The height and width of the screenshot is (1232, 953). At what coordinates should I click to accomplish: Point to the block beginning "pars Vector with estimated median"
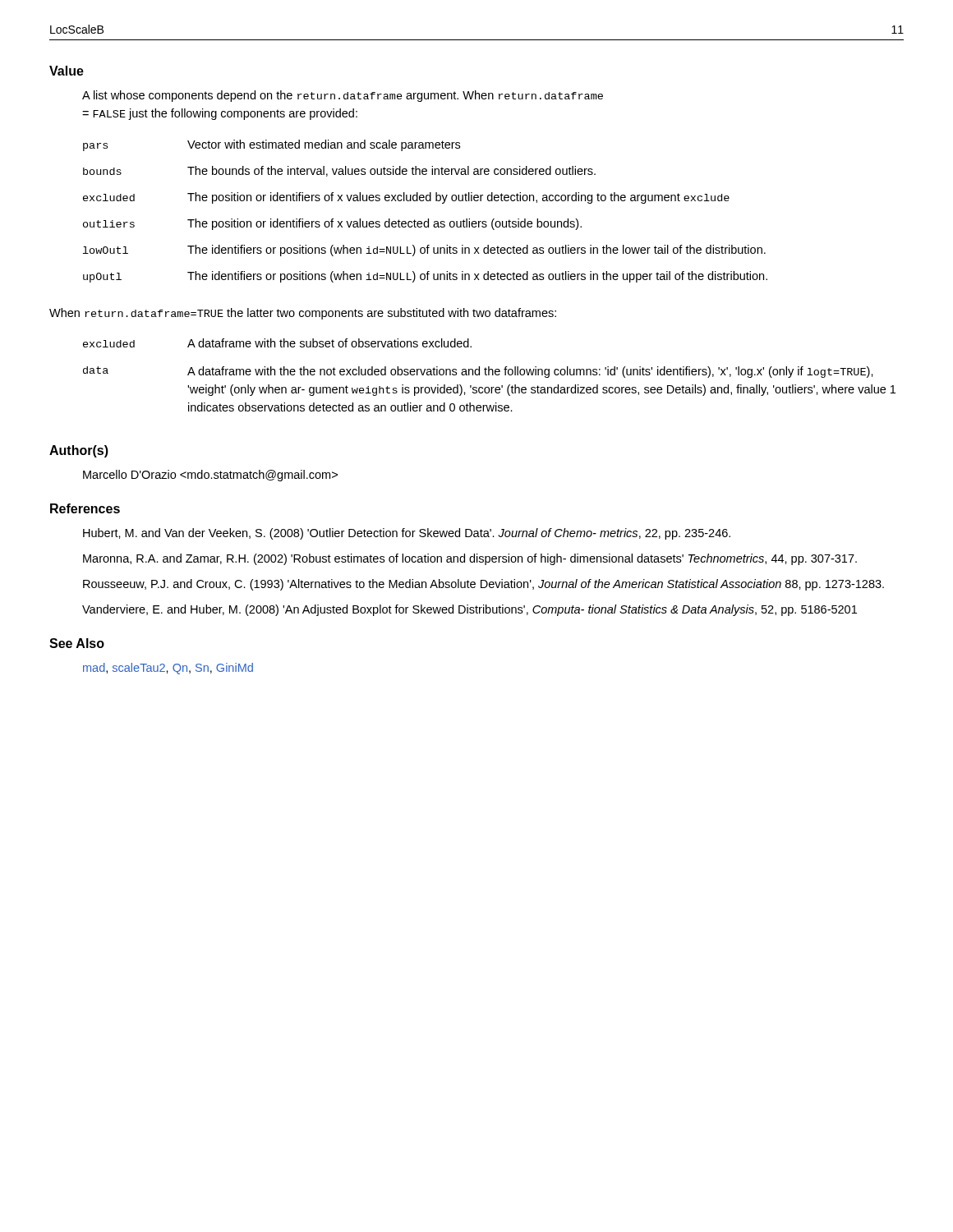coord(272,145)
